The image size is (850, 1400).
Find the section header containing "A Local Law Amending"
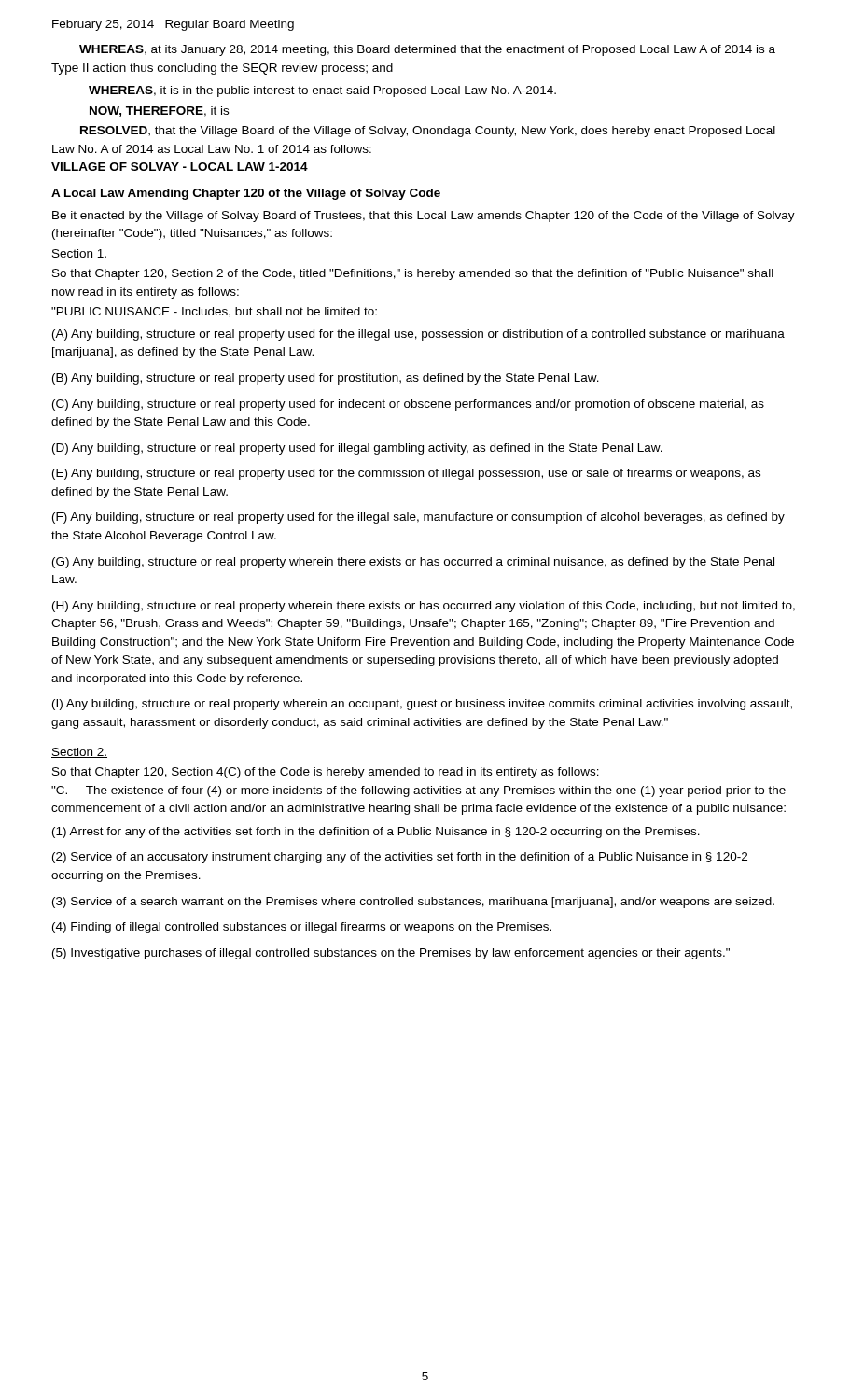(246, 193)
